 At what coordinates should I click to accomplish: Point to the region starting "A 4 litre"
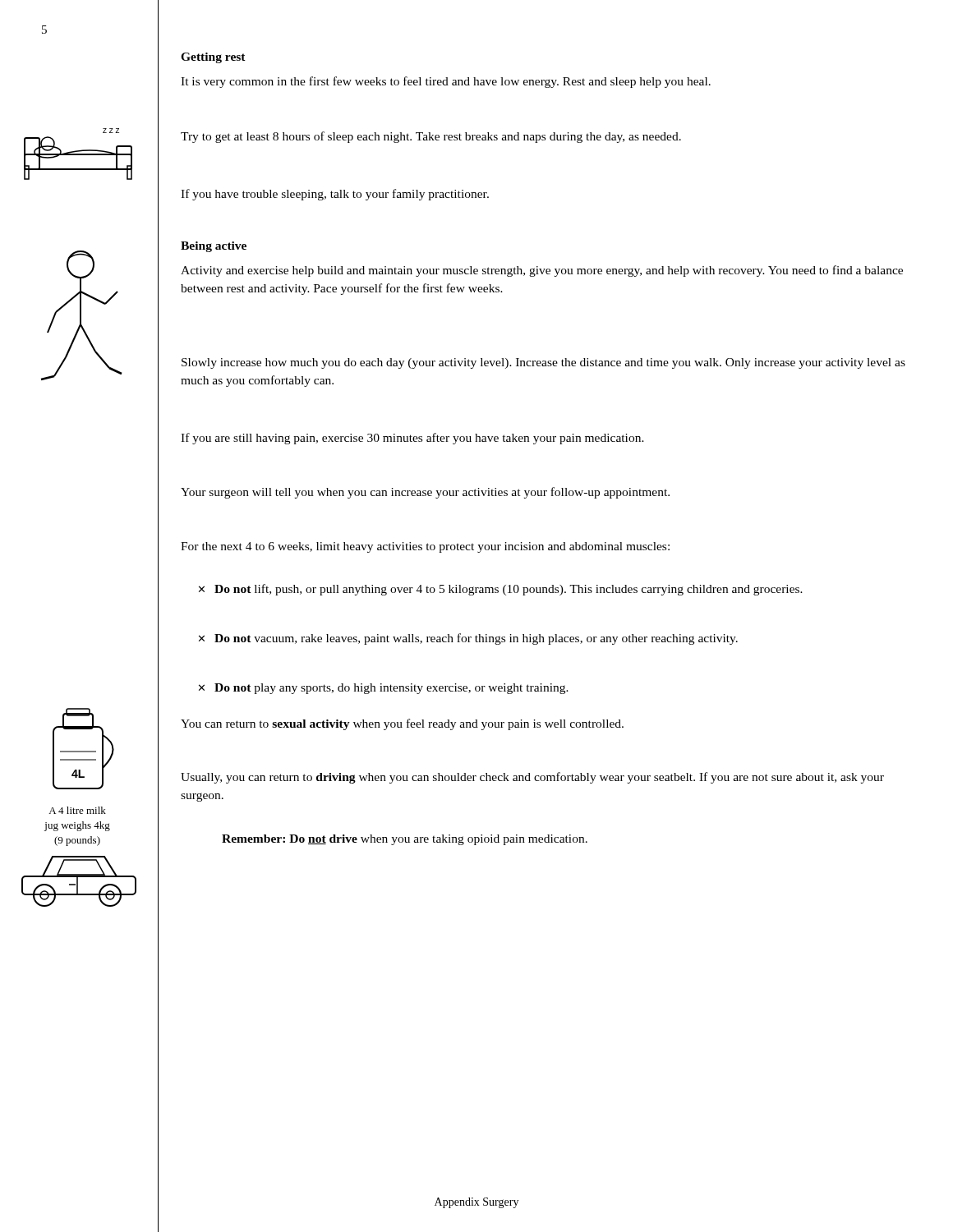coord(77,825)
